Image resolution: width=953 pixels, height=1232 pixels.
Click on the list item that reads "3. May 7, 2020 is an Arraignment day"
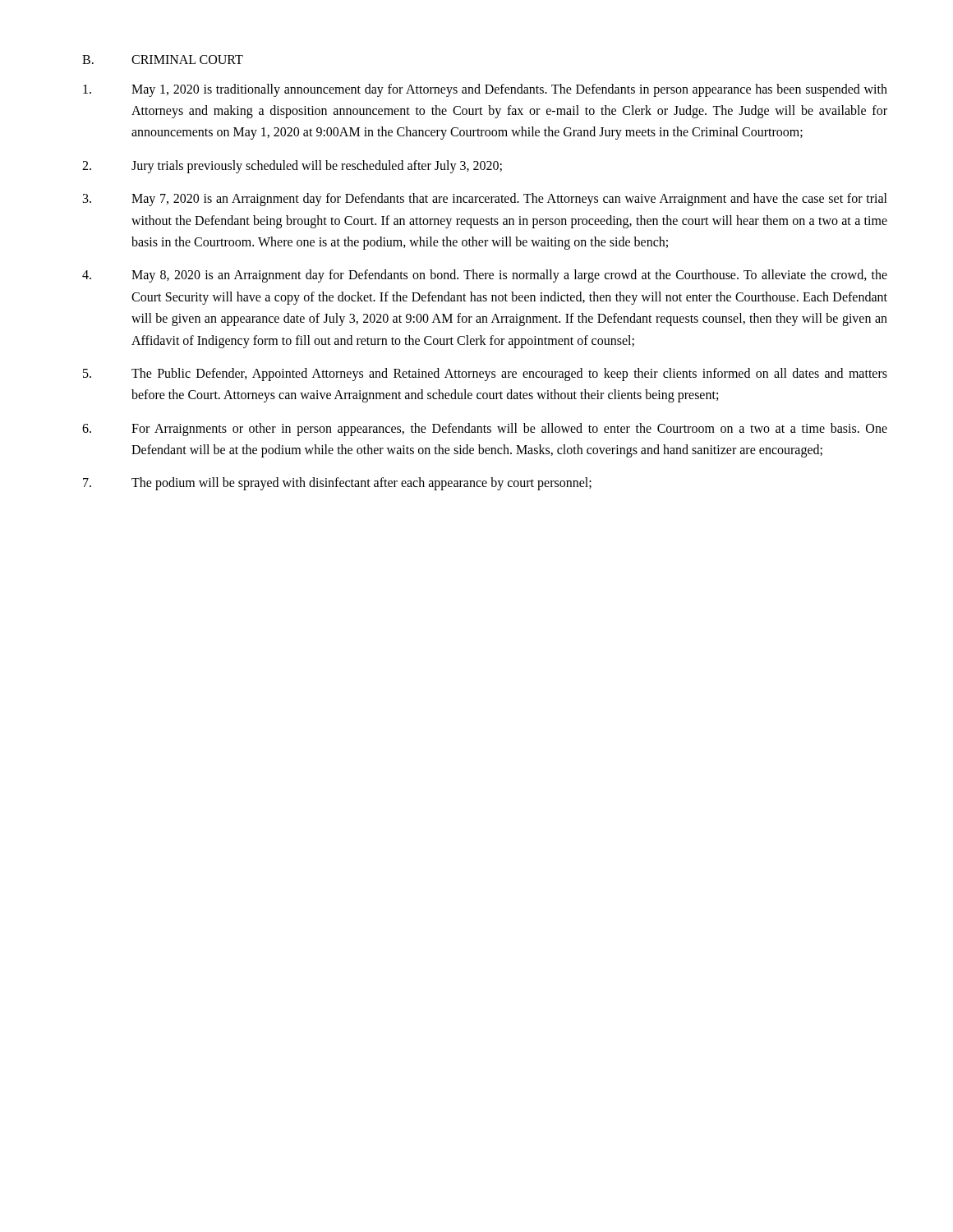pyautogui.click(x=485, y=221)
